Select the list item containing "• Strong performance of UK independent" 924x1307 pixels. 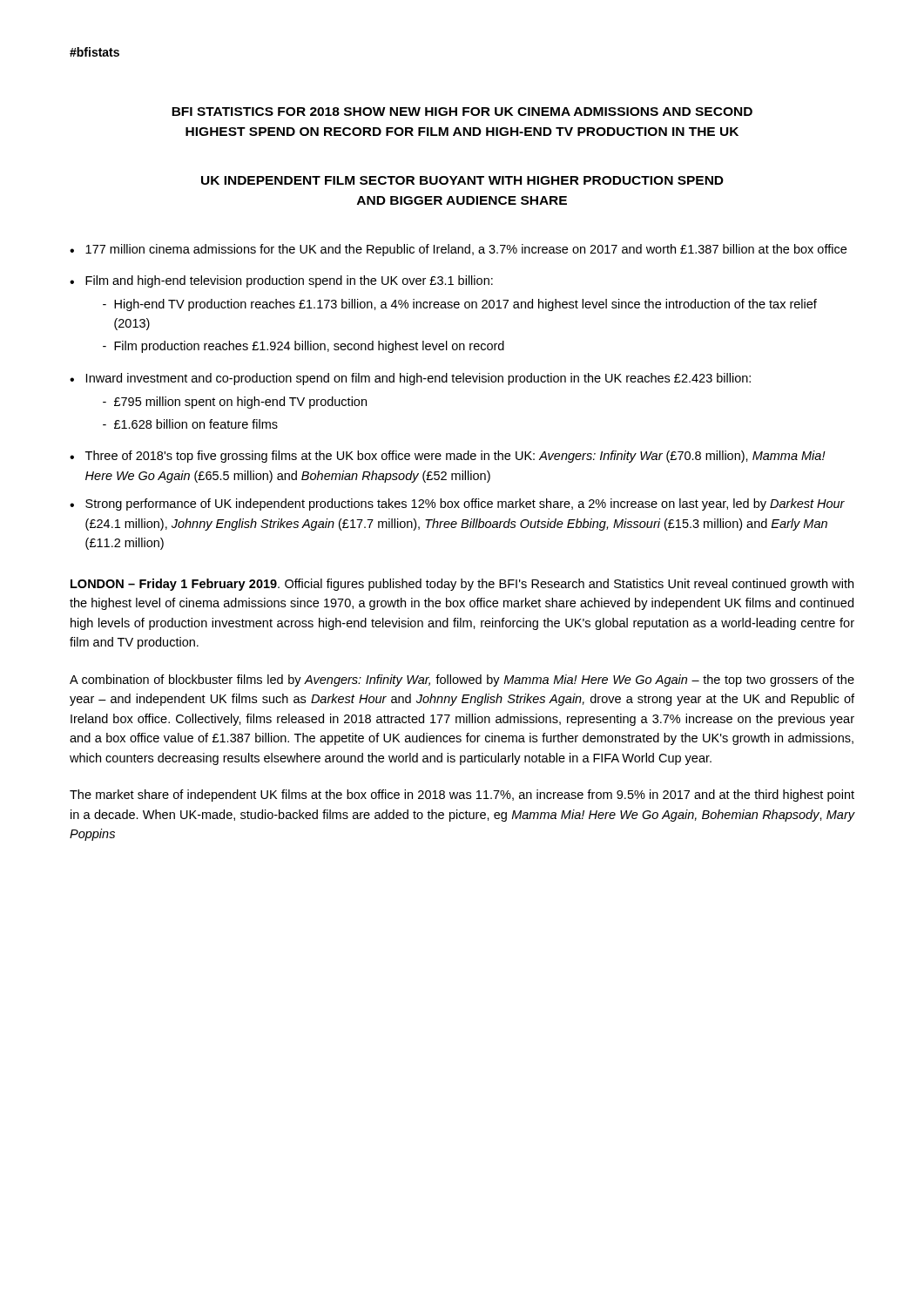[x=462, y=524]
